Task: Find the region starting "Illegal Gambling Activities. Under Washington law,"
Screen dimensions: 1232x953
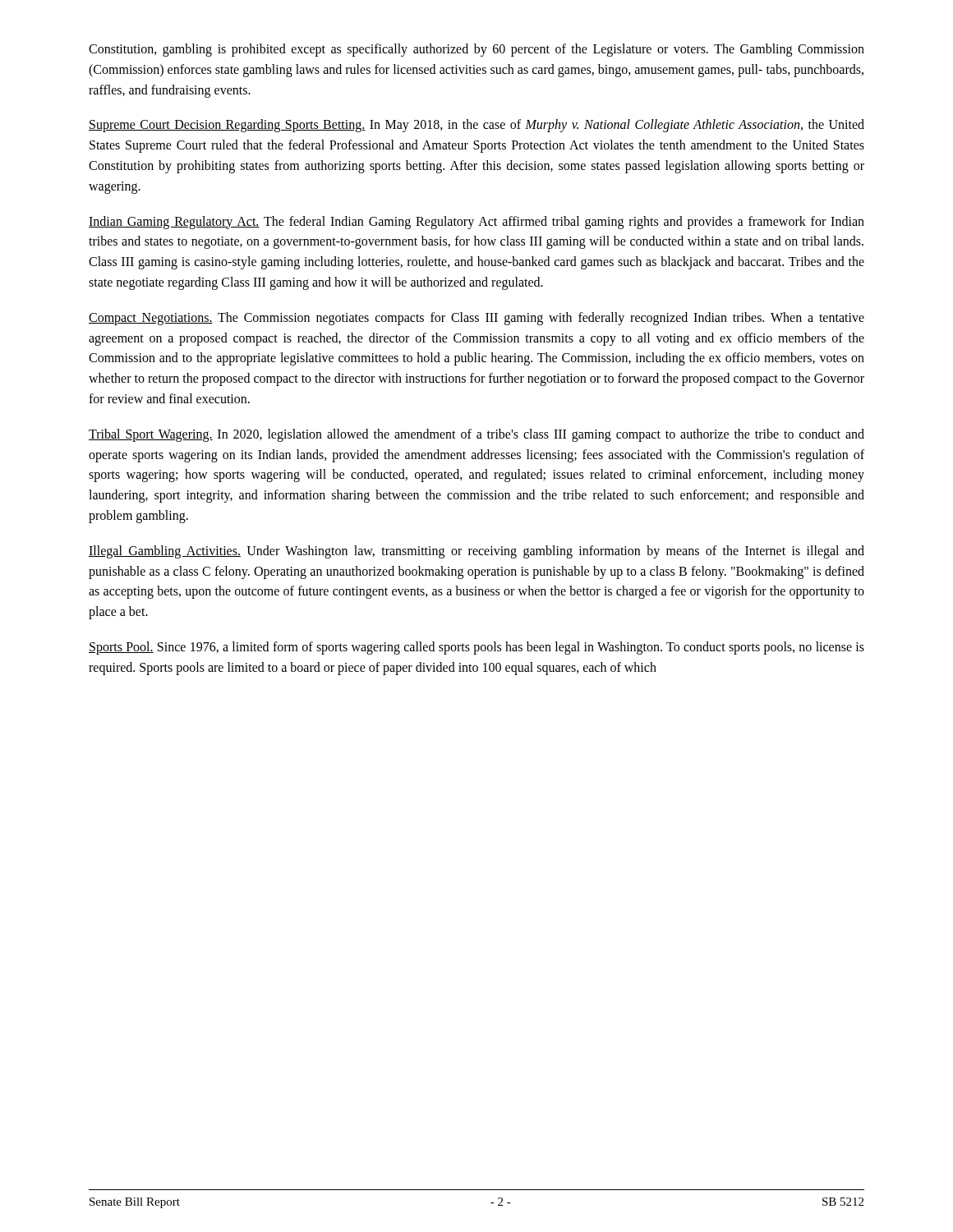Action: coord(476,581)
